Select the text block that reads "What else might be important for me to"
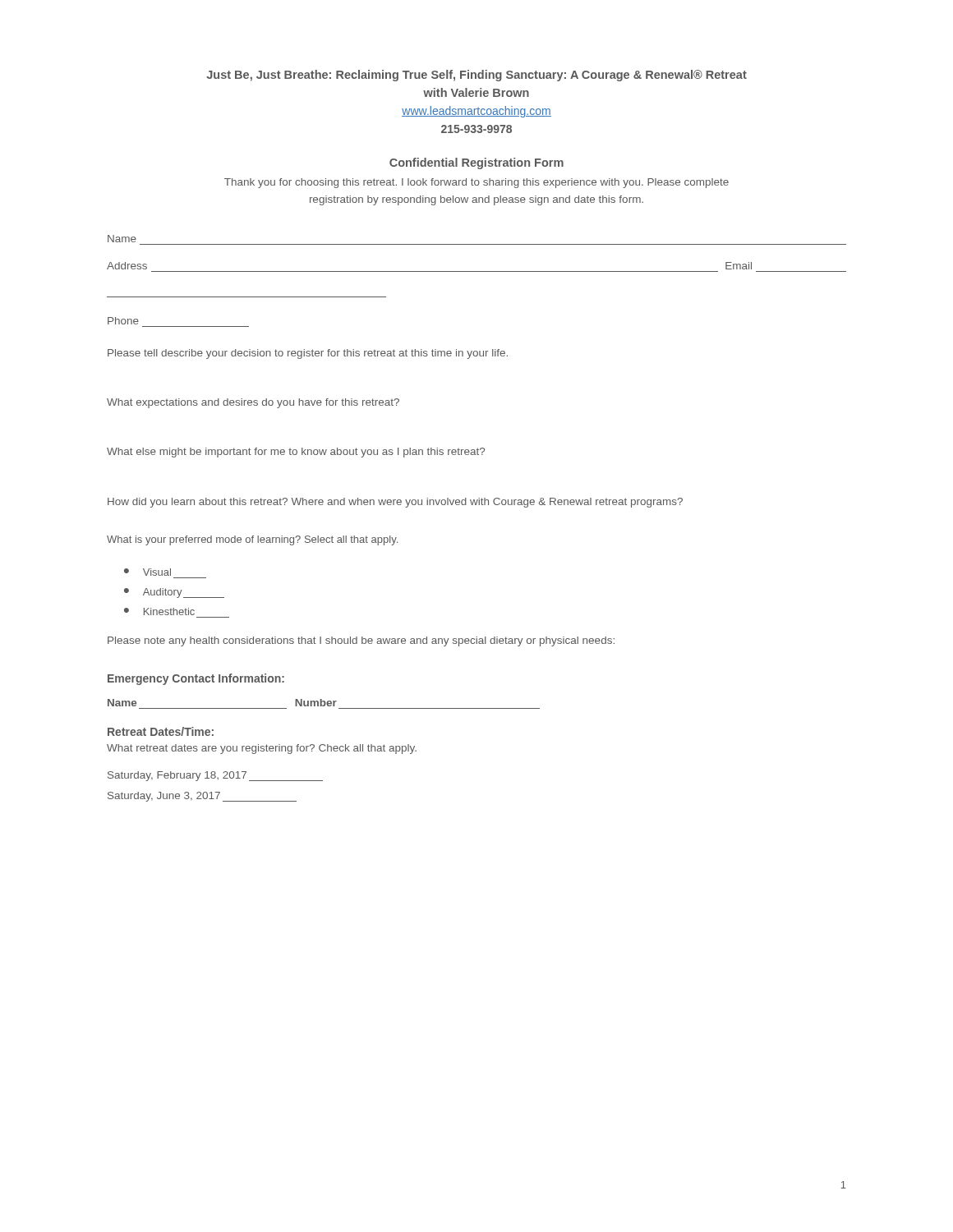Viewport: 953px width, 1232px height. (296, 452)
